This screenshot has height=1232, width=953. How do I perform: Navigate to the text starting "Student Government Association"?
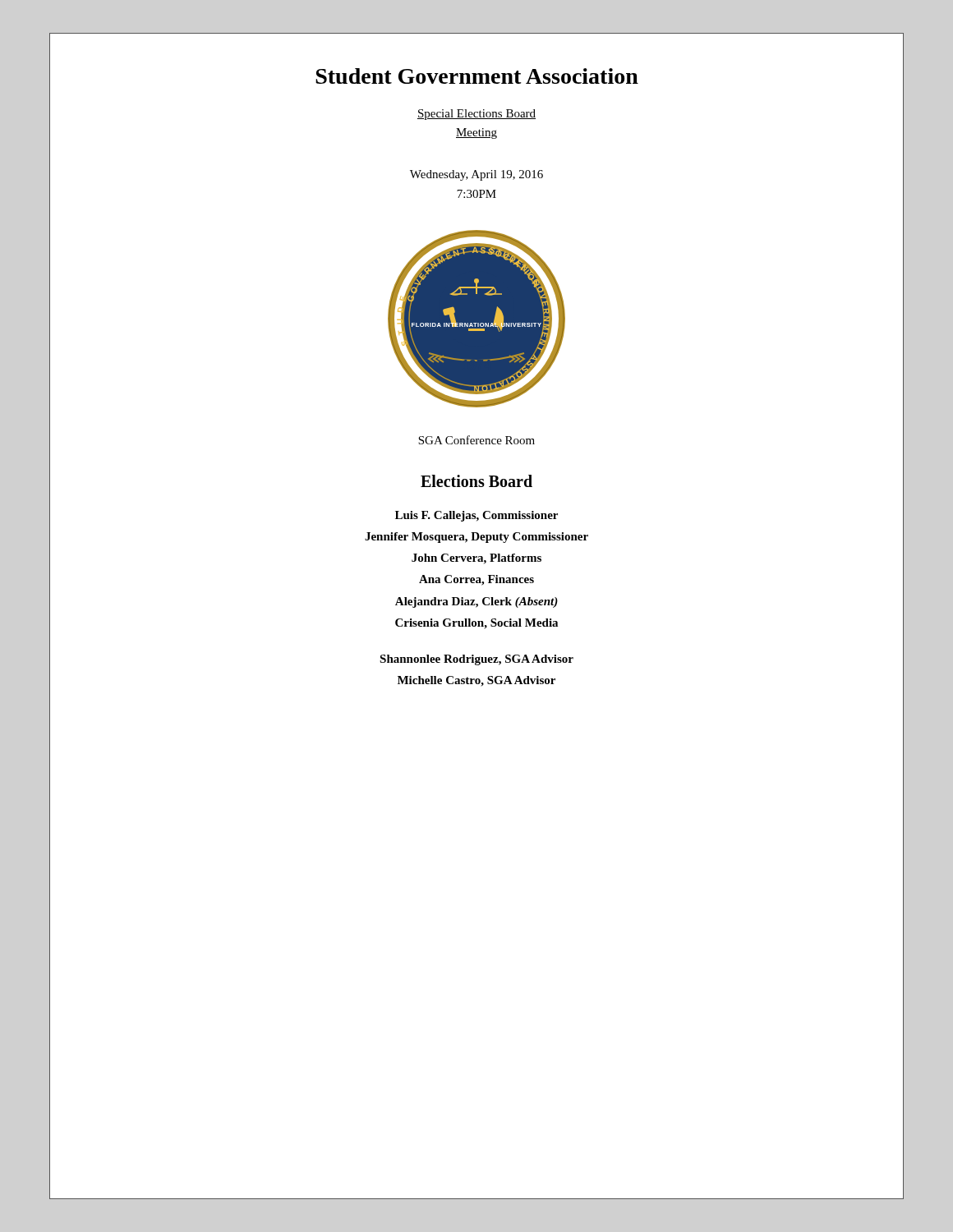[x=476, y=76]
